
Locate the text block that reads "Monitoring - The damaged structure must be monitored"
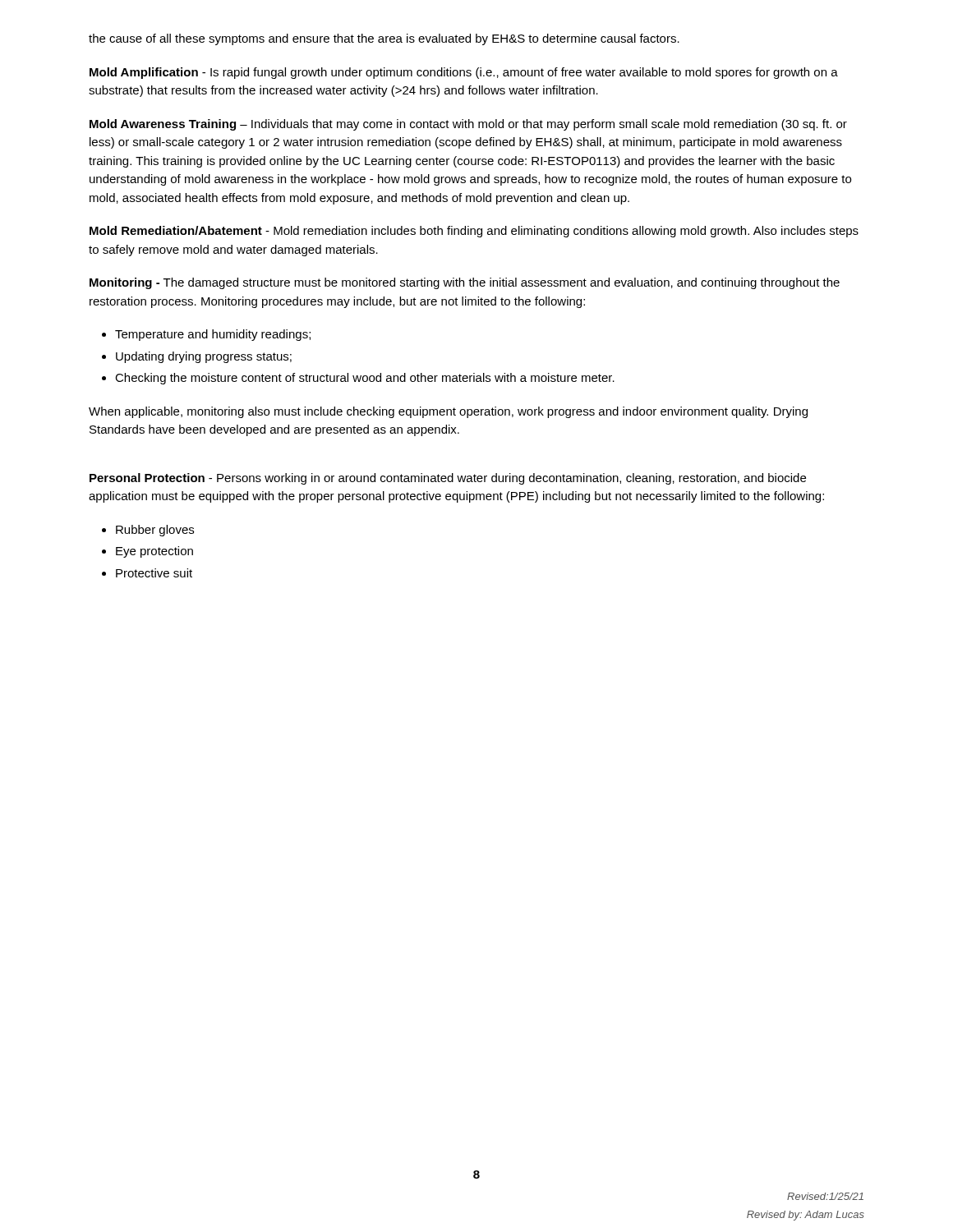click(x=464, y=291)
